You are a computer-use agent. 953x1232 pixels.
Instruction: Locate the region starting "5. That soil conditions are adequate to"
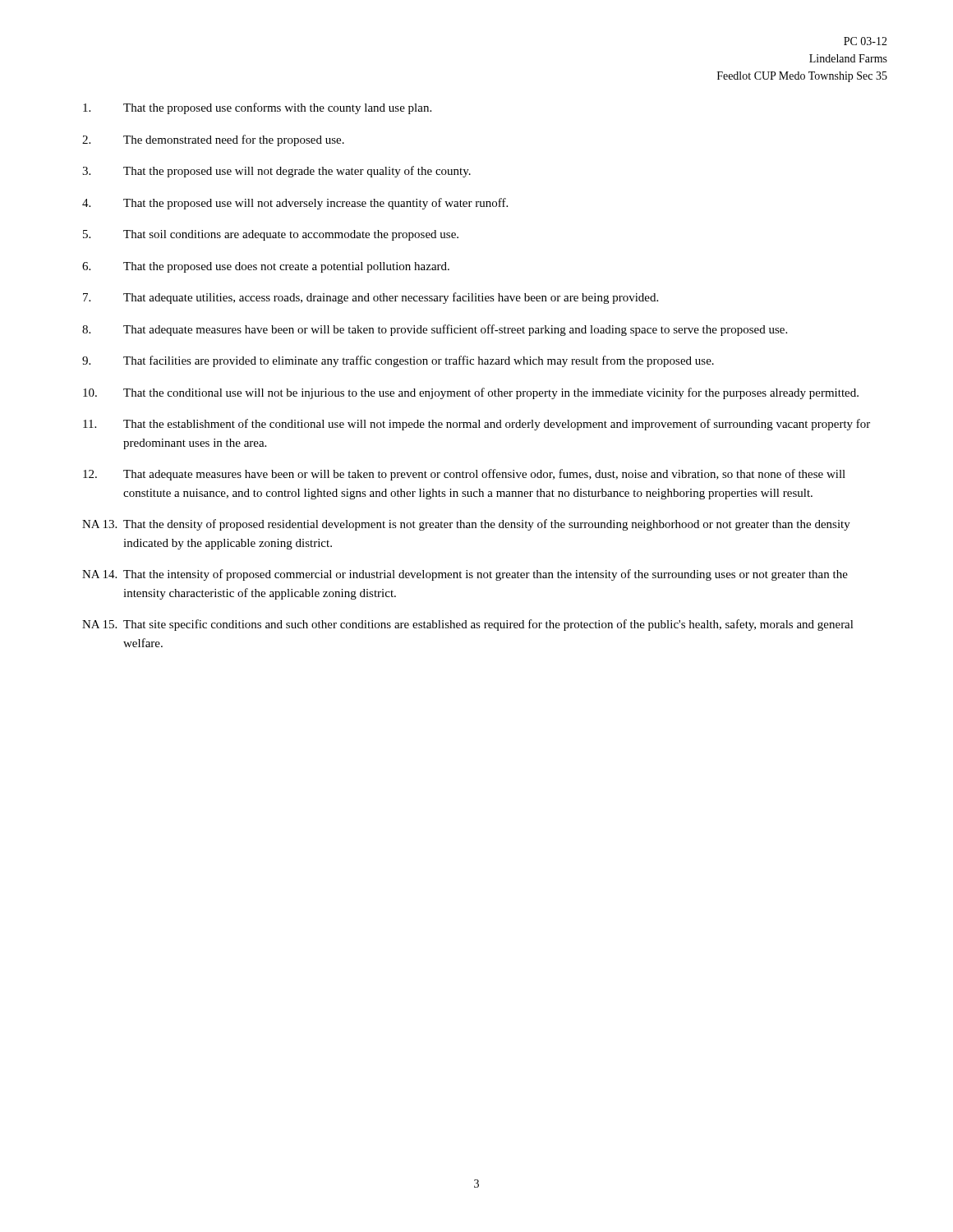pos(271,235)
